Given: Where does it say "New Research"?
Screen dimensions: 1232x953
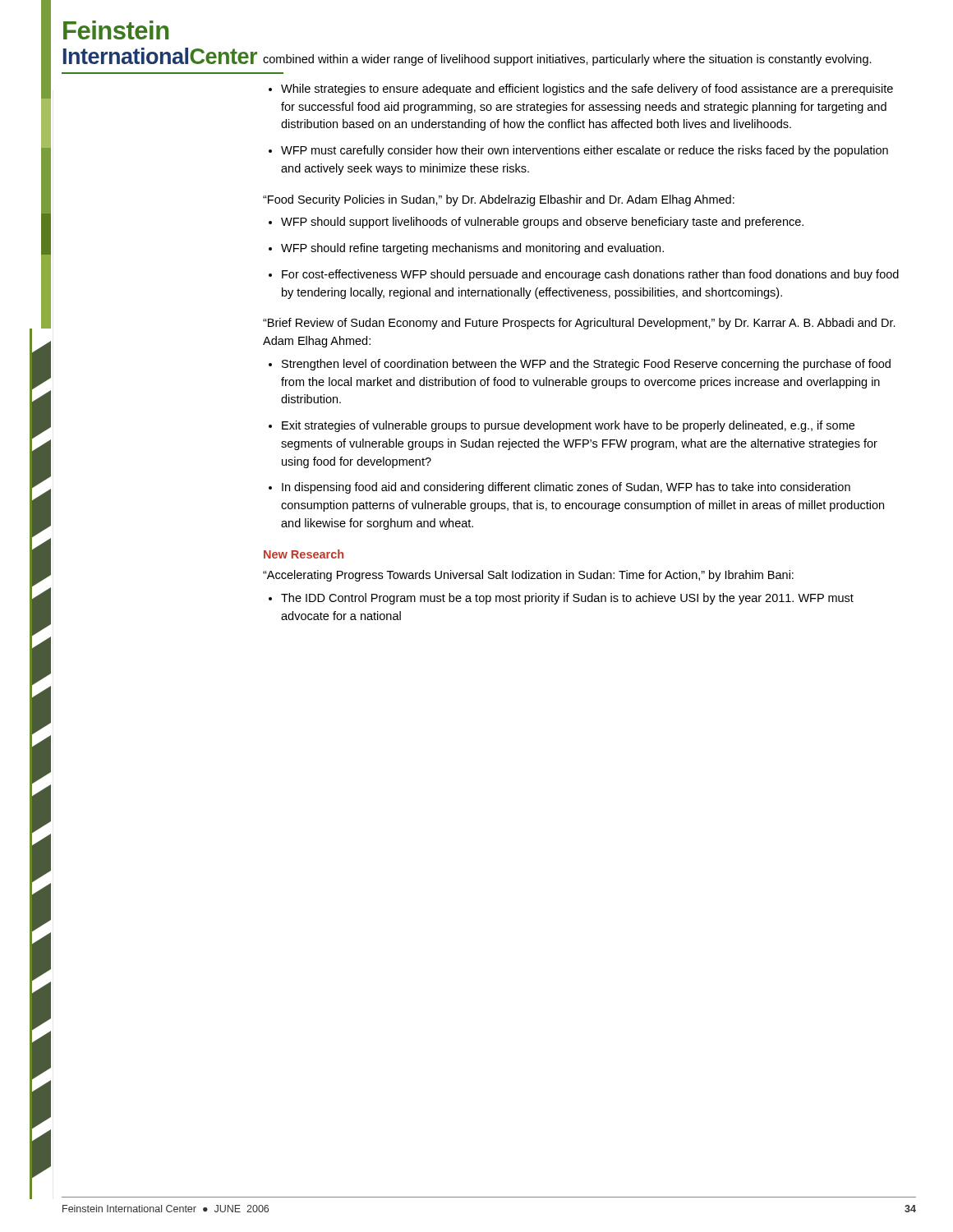Looking at the screenshot, I should pyautogui.click(x=304, y=554).
